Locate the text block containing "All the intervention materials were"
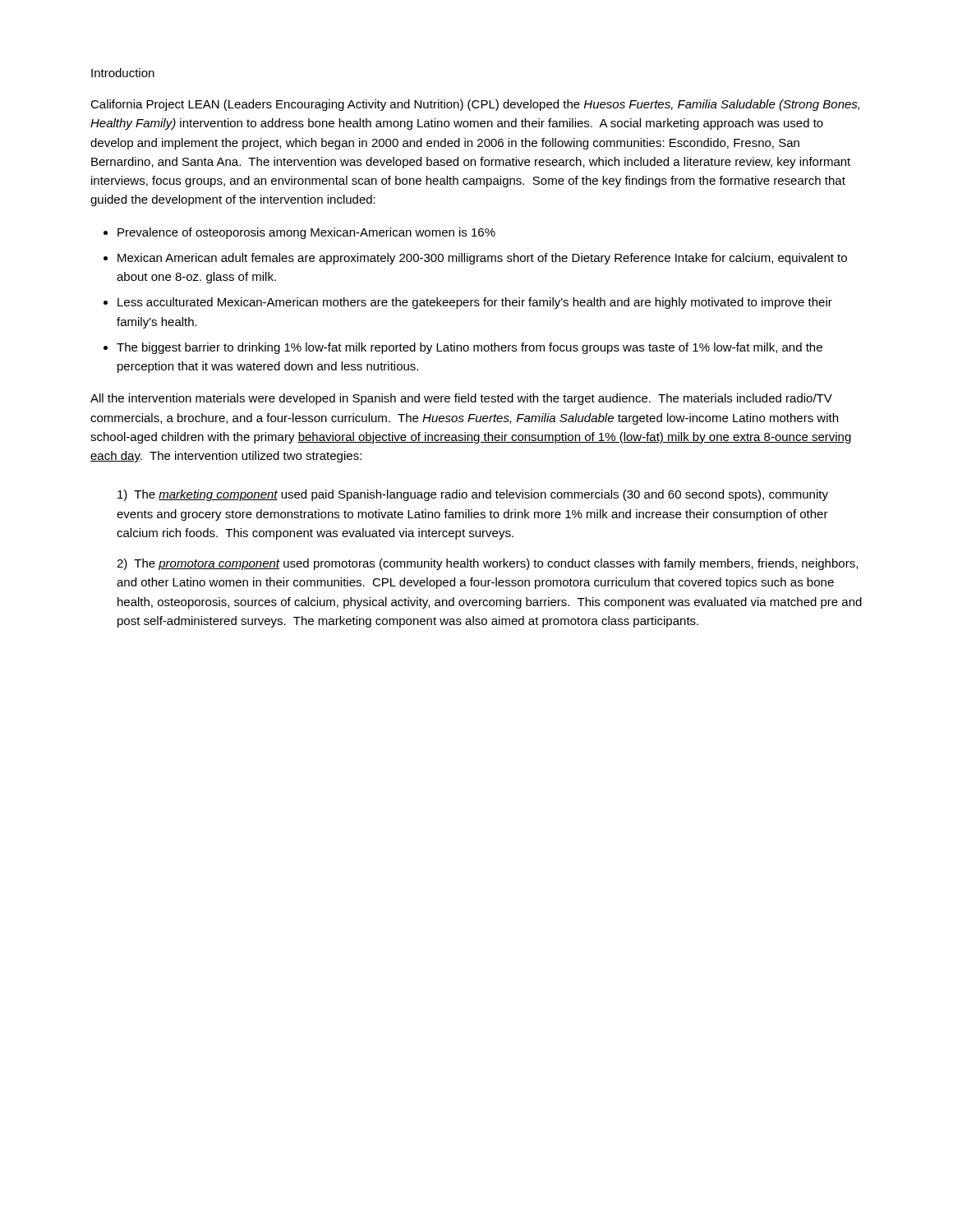This screenshot has height=1232, width=953. (x=471, y=427)
